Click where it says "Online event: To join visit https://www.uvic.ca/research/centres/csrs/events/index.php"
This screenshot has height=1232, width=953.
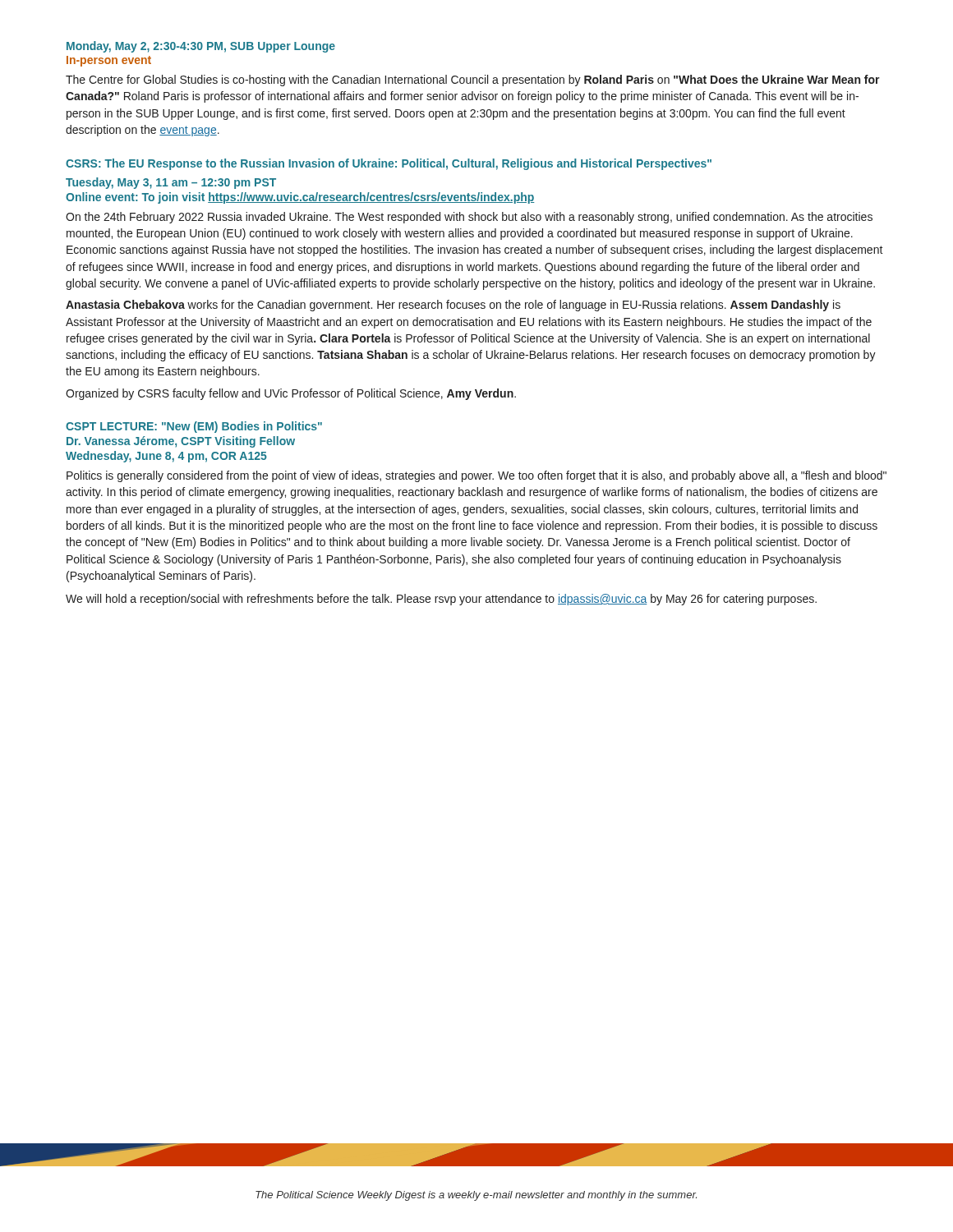click(x=300, y=197)
